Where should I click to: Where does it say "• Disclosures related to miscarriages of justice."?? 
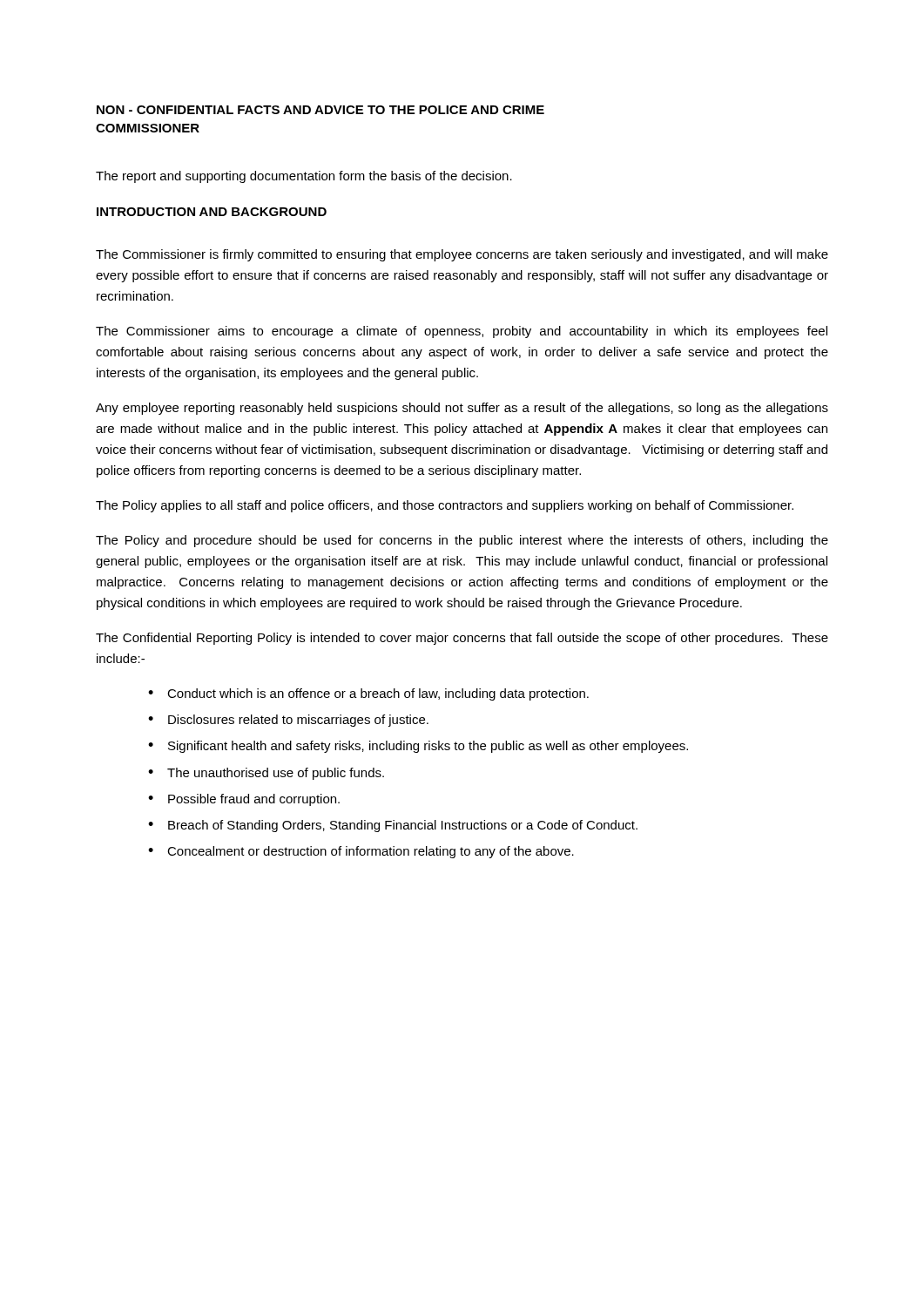pyautogui.click(x=288, y=721)
